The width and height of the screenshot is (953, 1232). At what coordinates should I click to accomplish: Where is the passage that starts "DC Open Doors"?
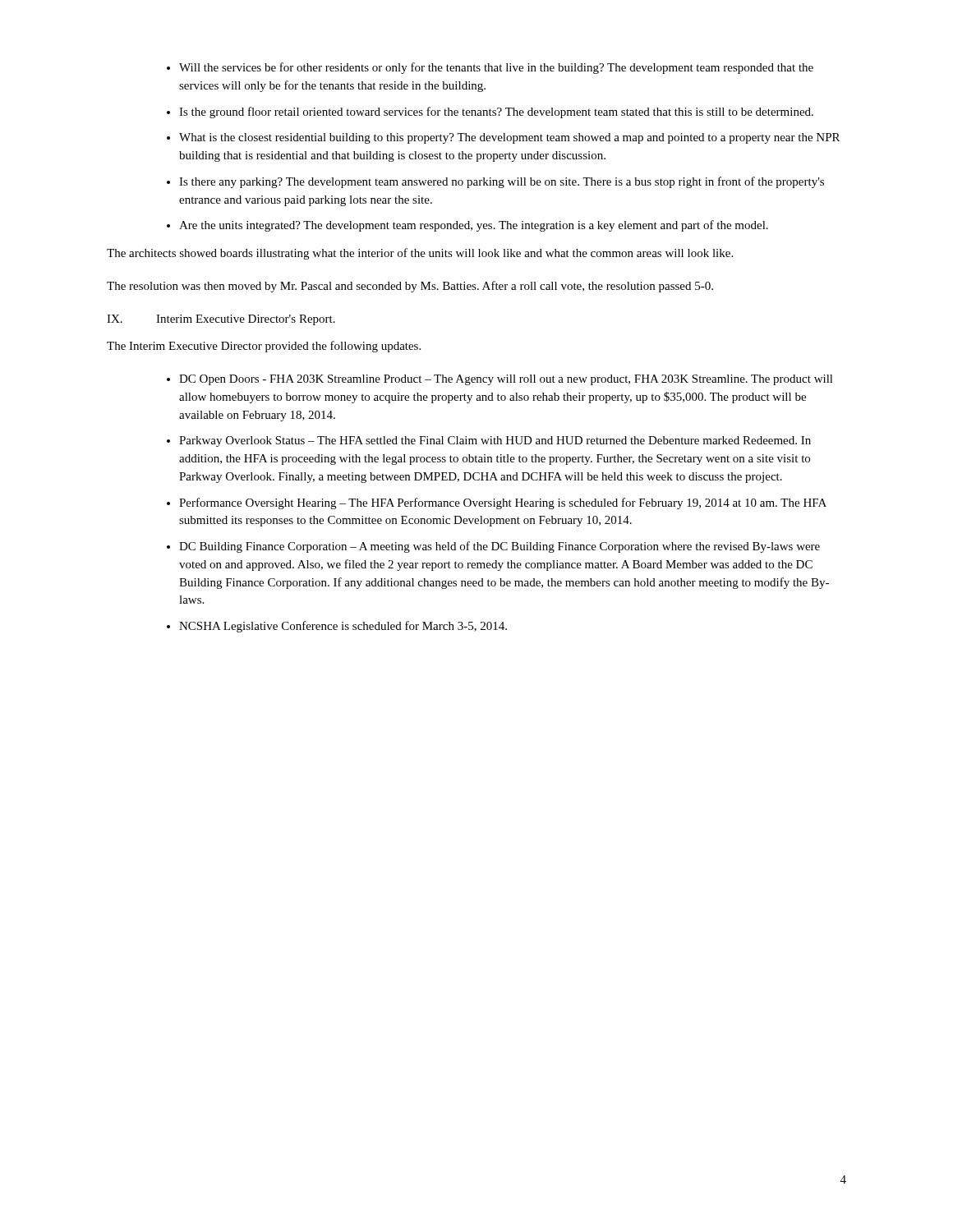[506, 397]
